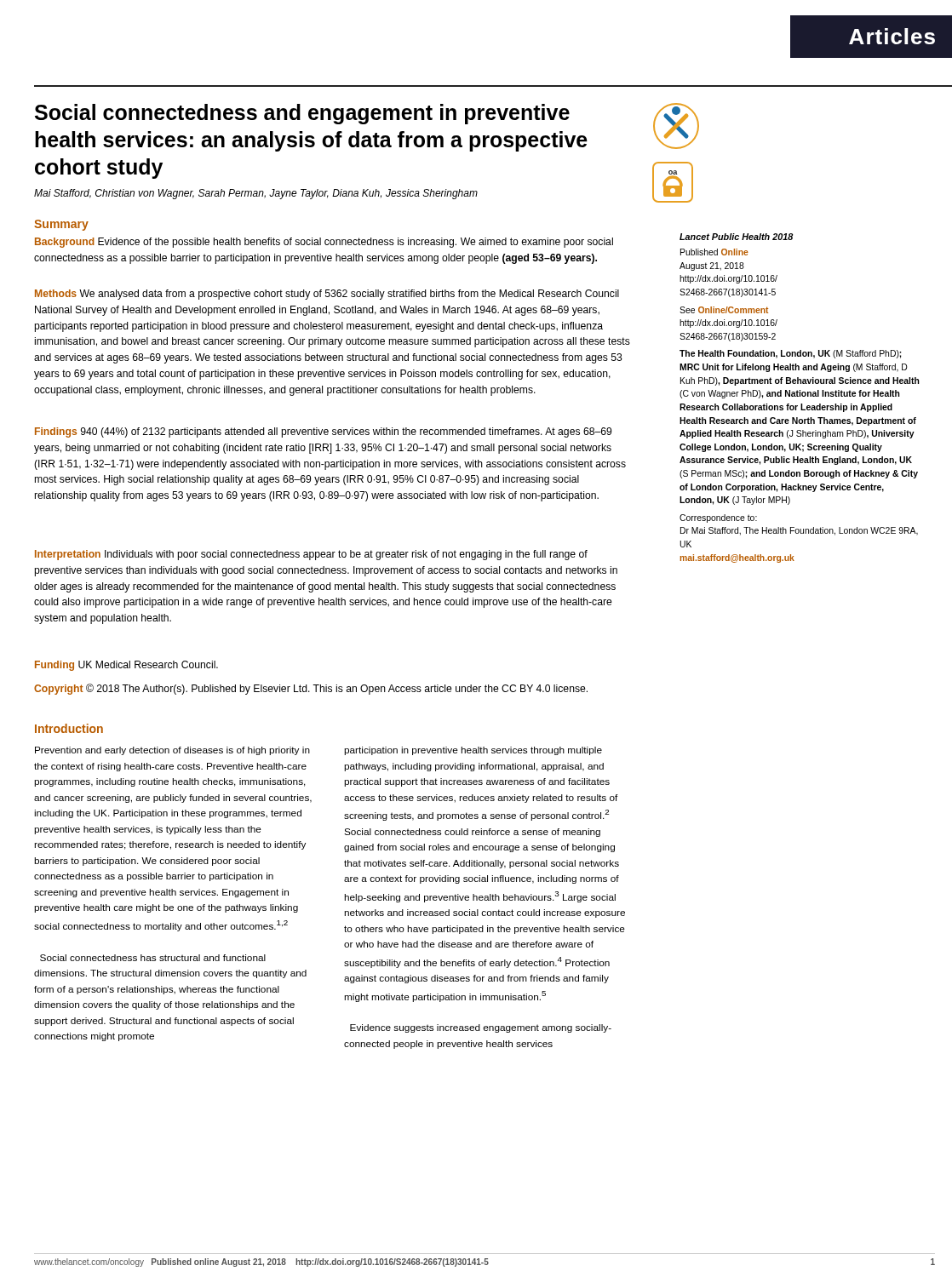Locate the text block that reads "Interpretation Individuals with poor social"
The image size is (952, 1277).
(x=326, y=586)
